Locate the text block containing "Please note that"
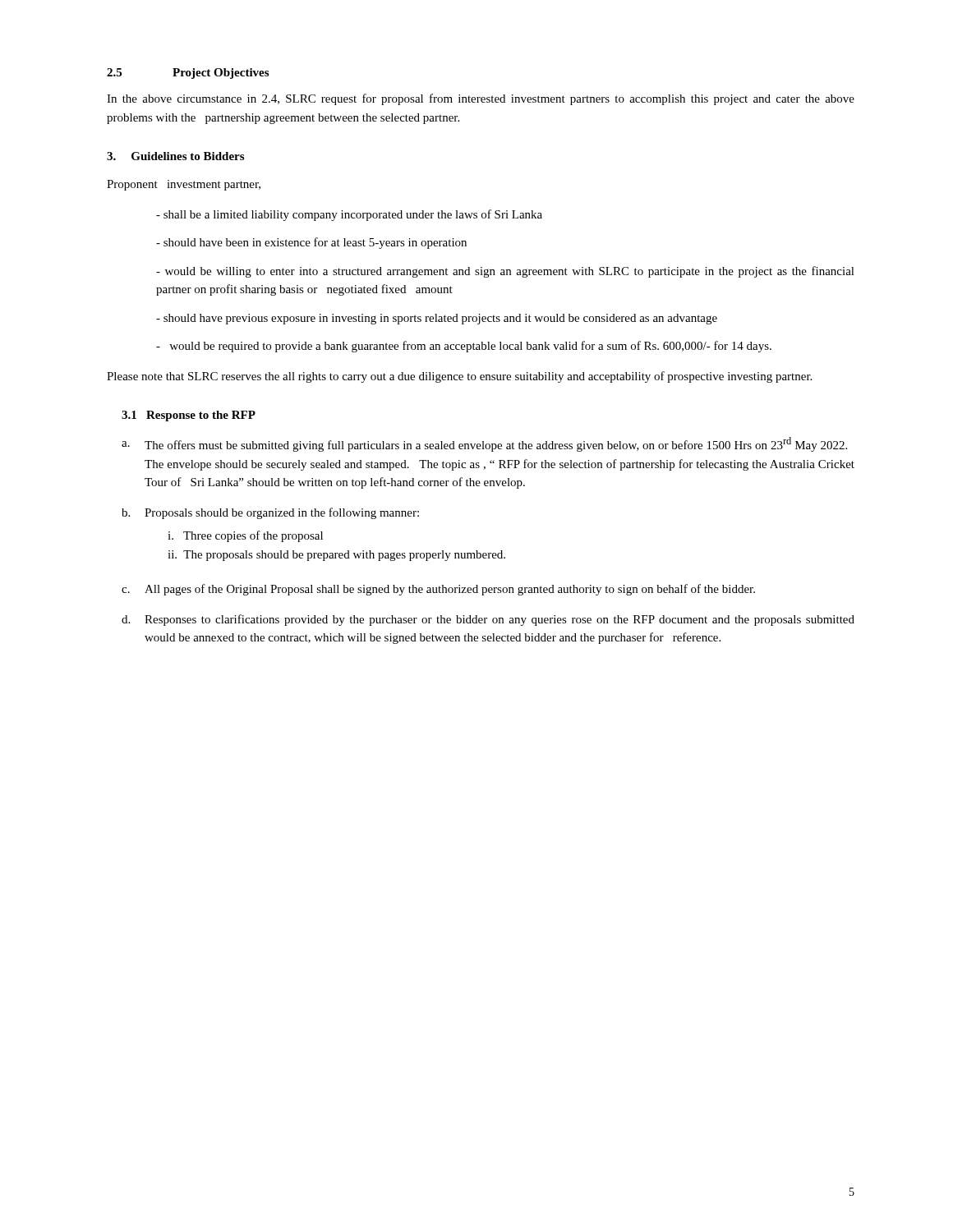 click(481, 376)
